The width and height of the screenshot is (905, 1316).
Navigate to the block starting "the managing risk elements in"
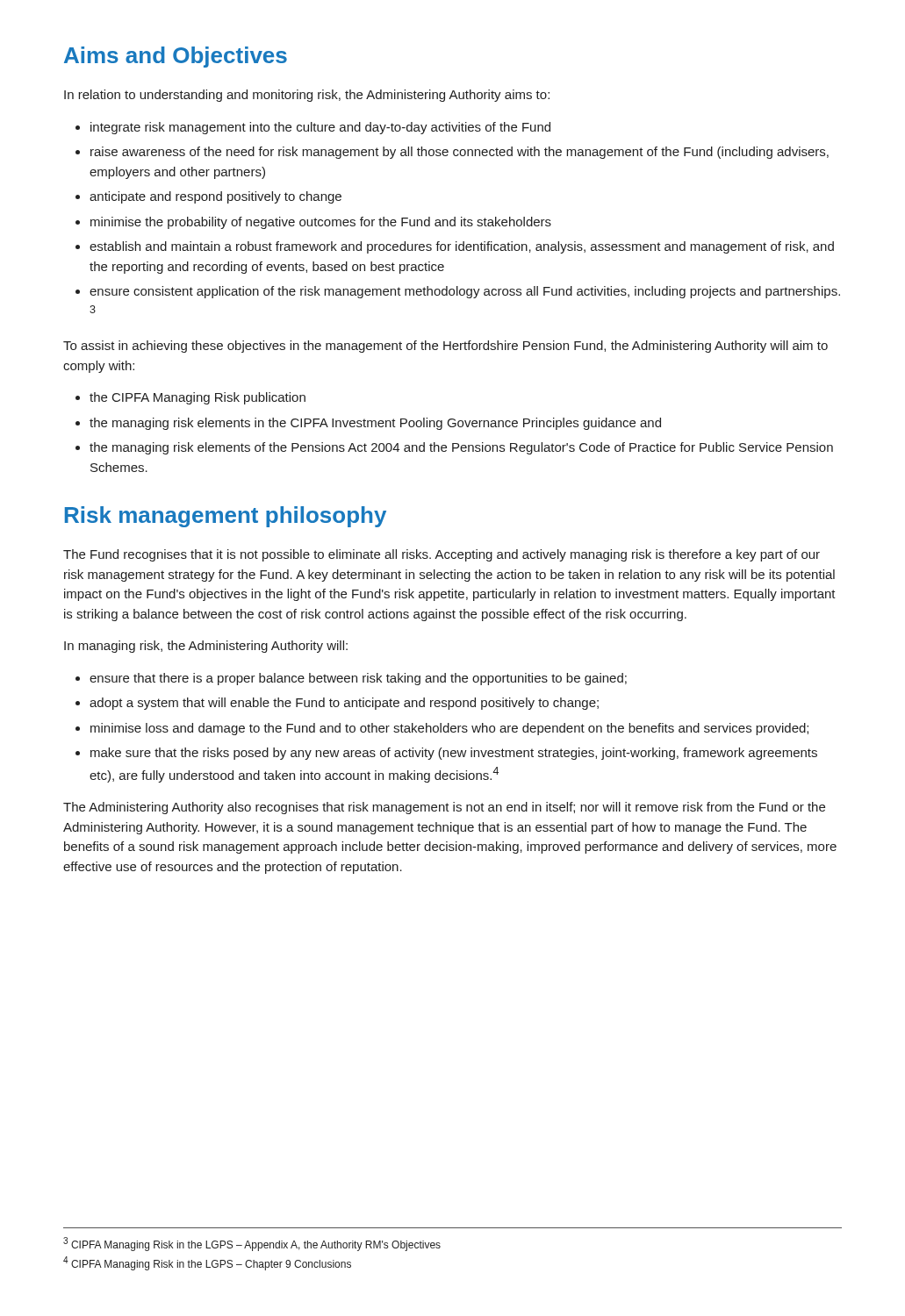tap(466, 423)
